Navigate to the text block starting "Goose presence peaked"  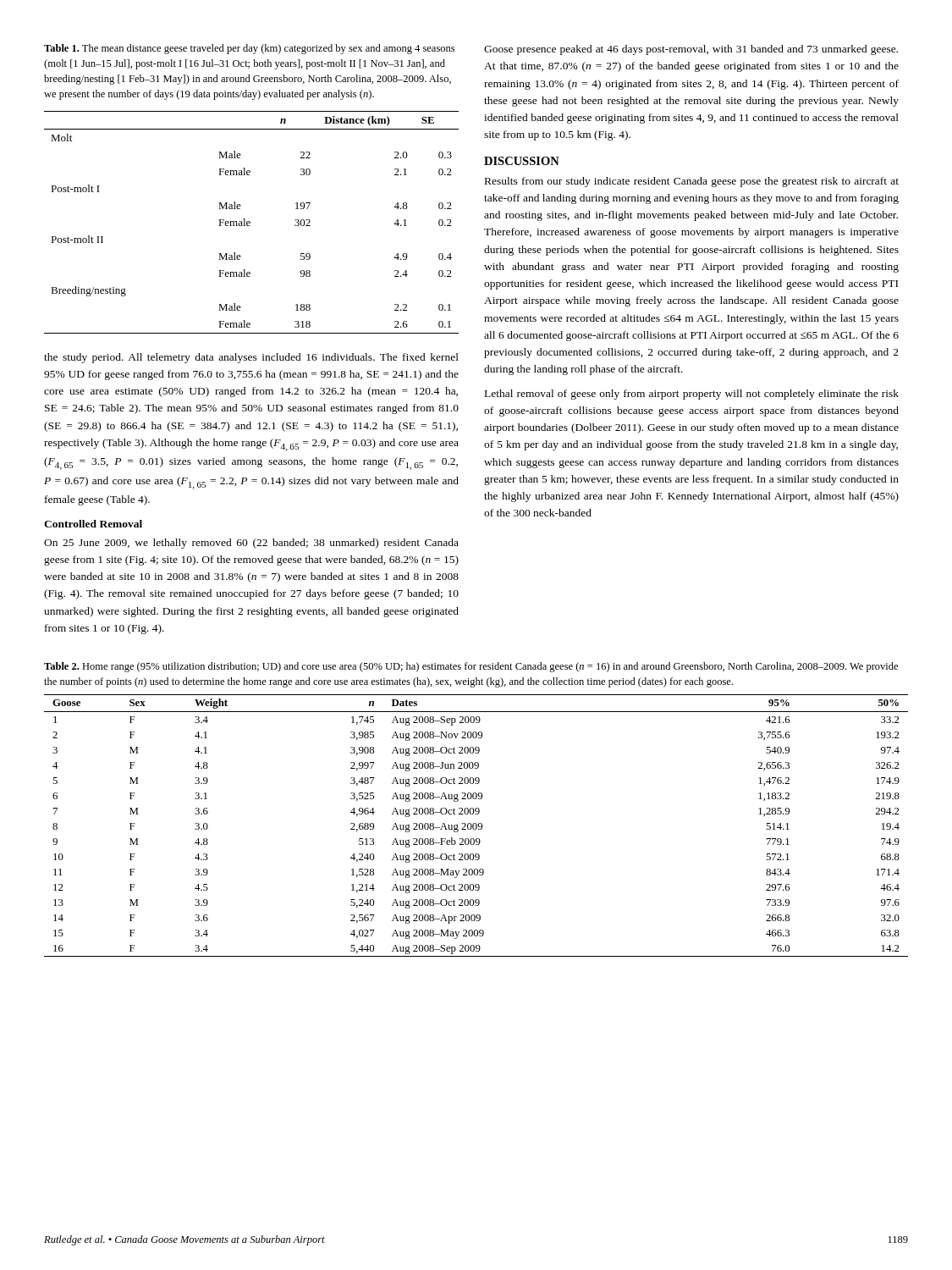pyautogui.click(x=691, y=92)
